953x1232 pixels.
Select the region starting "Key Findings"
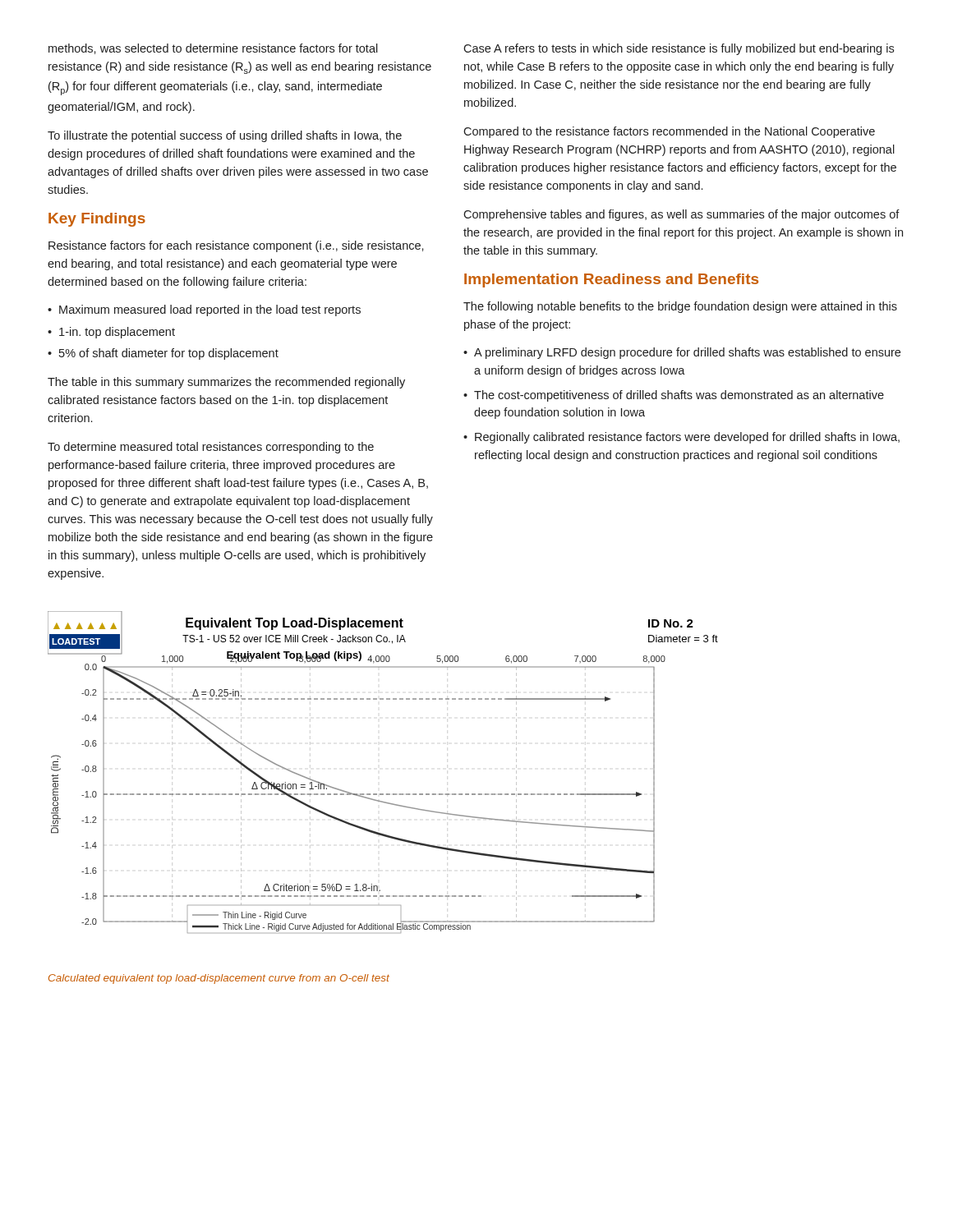(97, 218)
